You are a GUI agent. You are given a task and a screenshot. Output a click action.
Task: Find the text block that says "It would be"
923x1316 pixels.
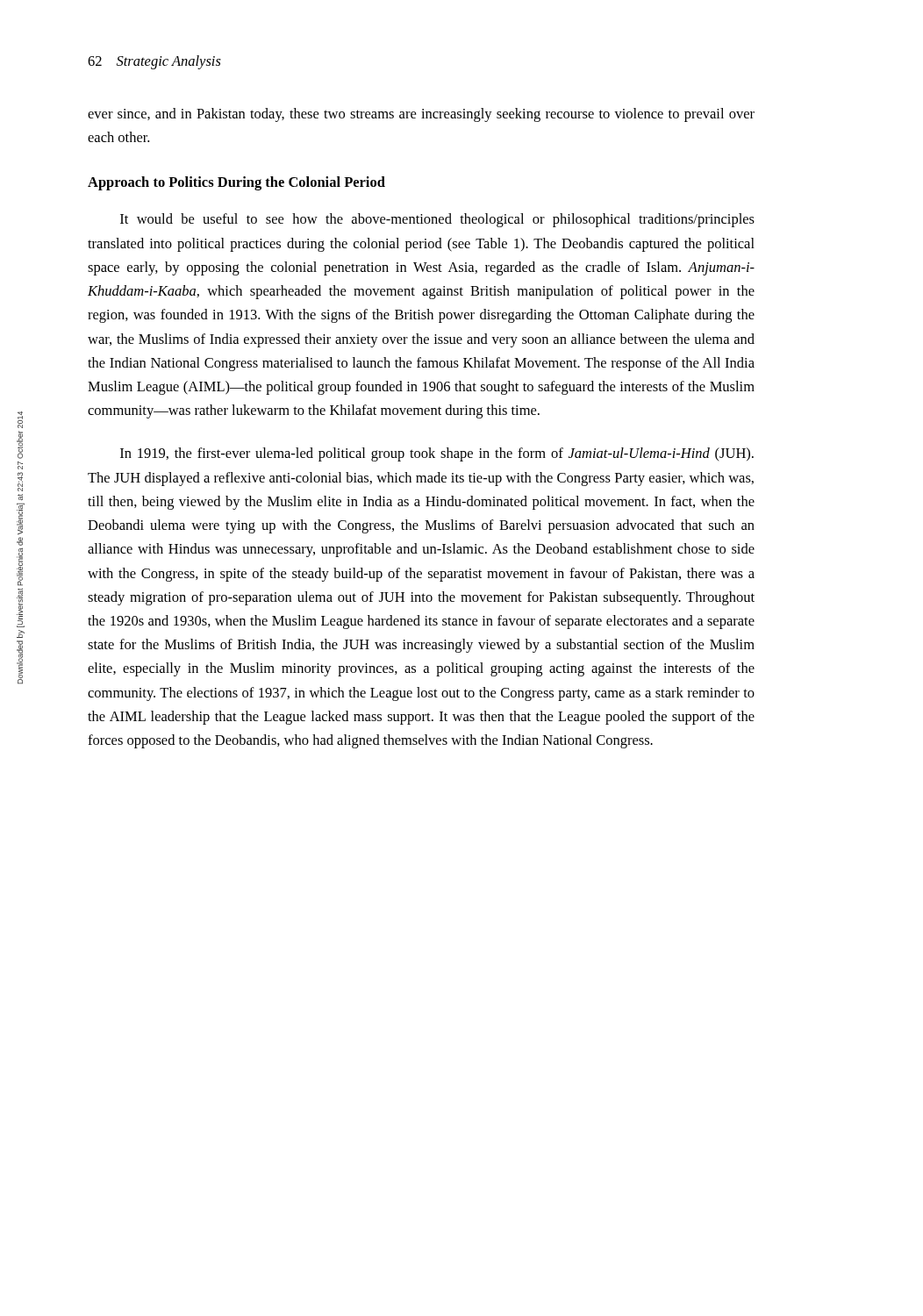point(421,315)
